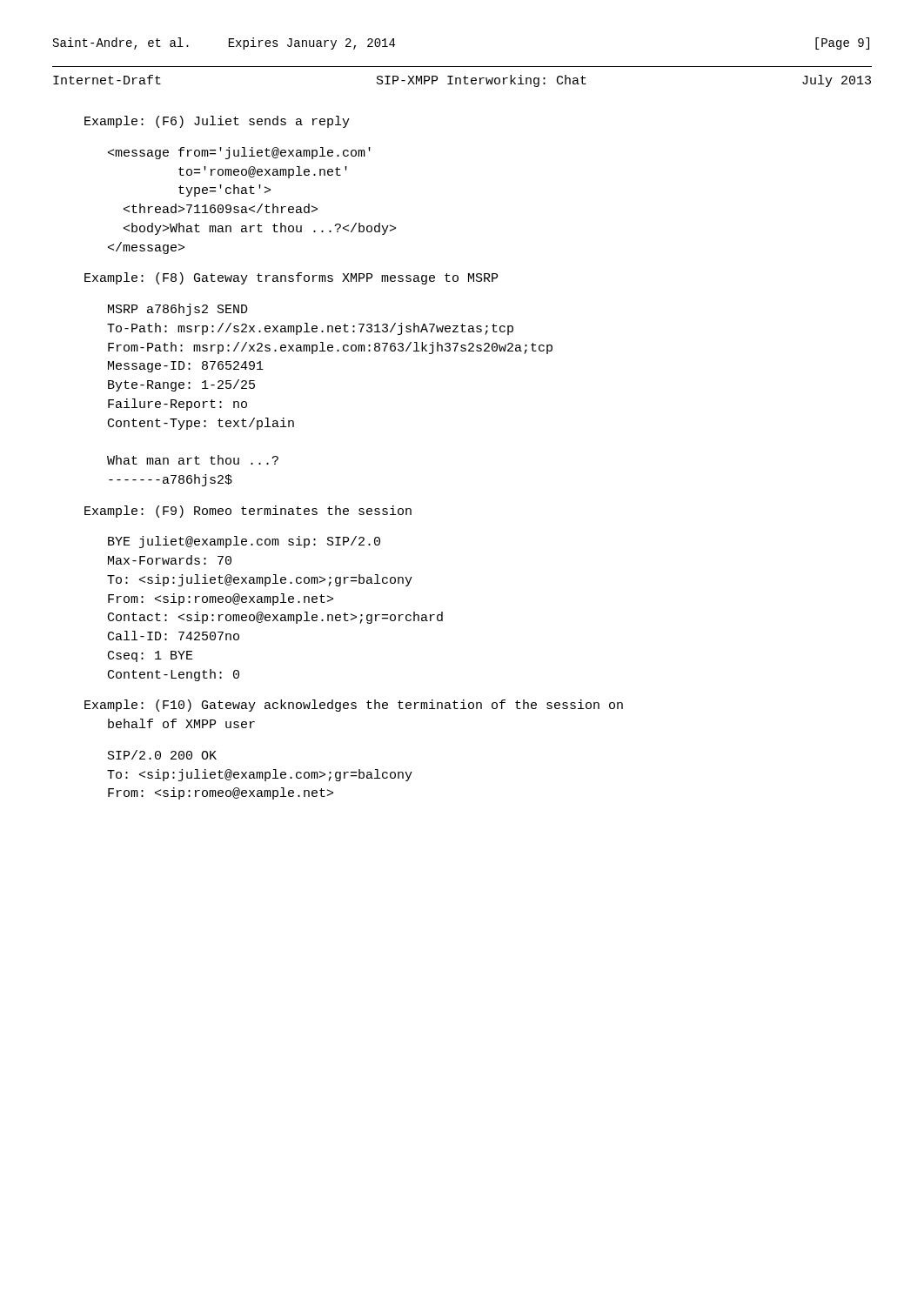Viewport: 924px width, 1305px height.
Task: Click on the text starting "711609sa What man art"
Action: 239,153
